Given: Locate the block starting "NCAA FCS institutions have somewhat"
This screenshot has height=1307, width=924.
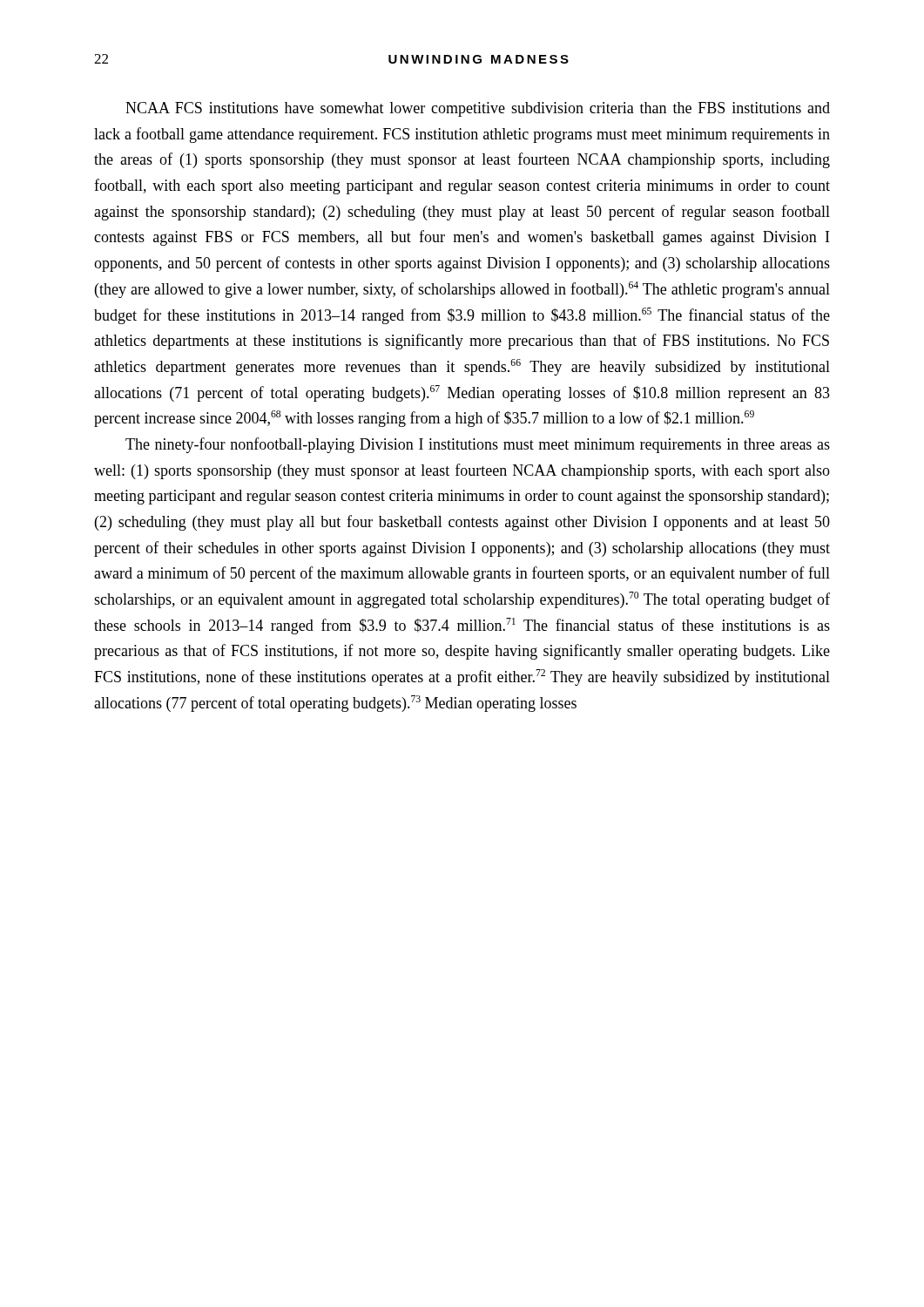Looking at the screenshot, I should (462, 264).
